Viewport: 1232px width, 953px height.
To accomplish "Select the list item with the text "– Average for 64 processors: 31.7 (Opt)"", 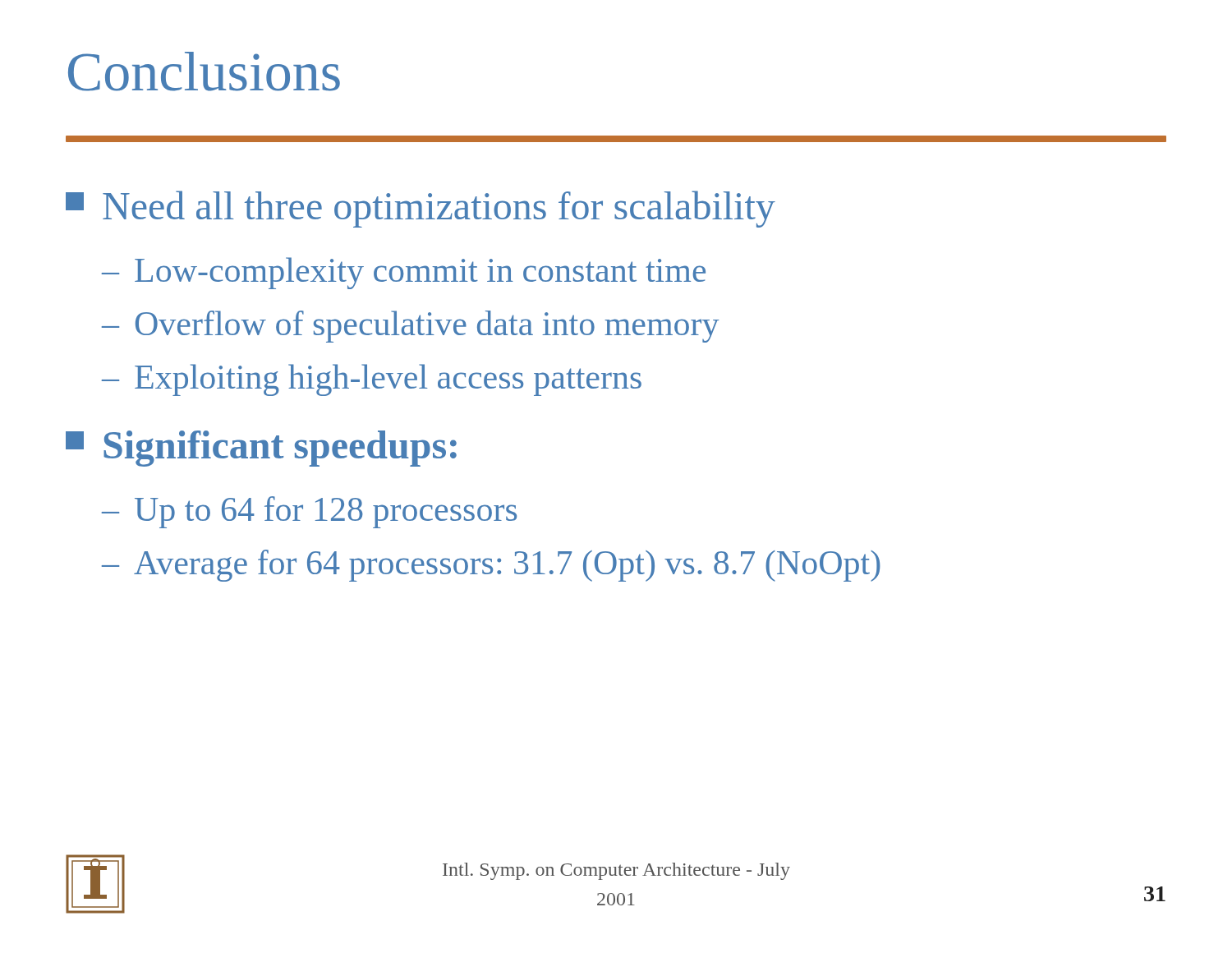I will (492, 563).
